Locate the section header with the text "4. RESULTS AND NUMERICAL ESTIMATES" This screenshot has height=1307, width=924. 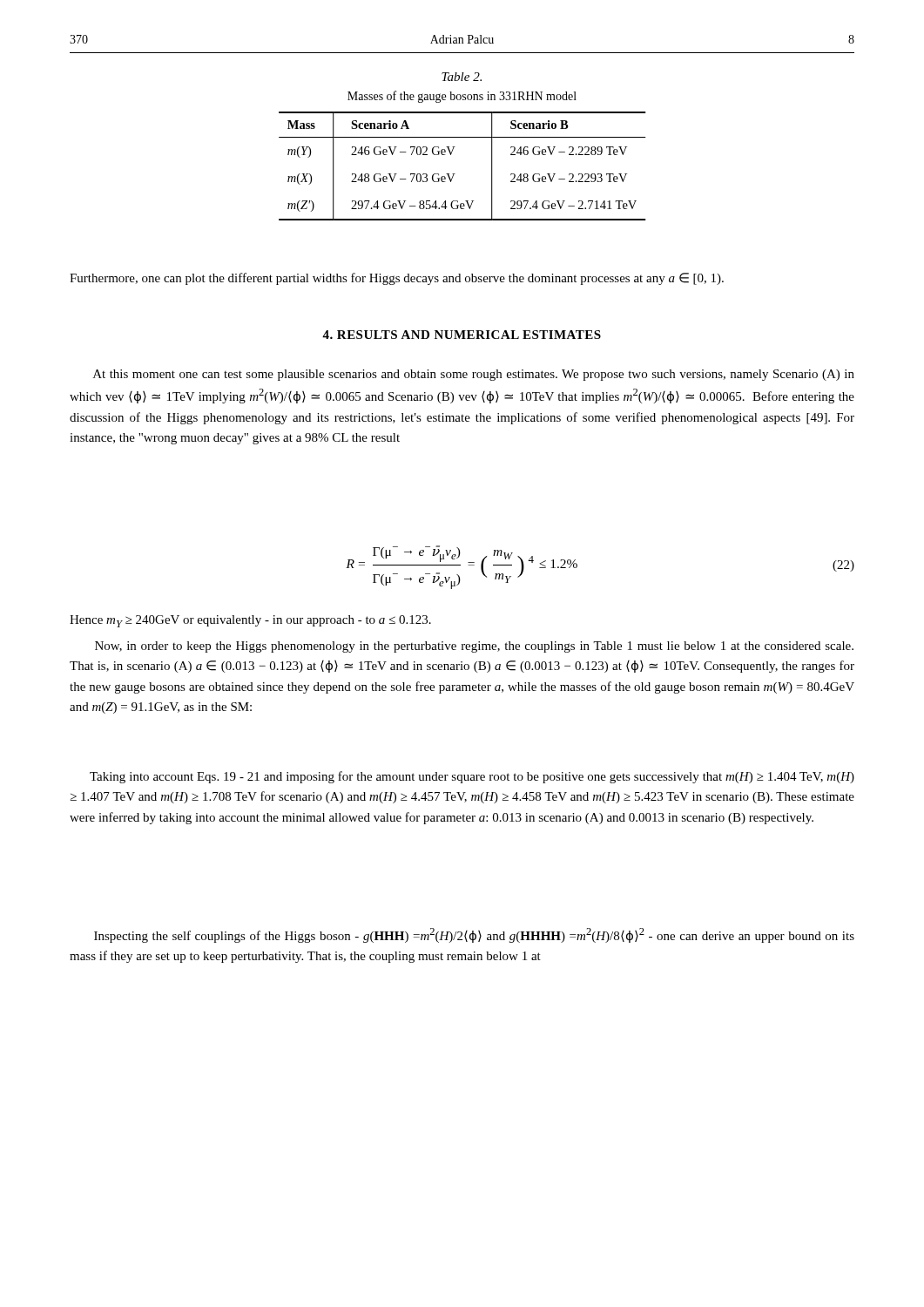(x=462, y=335)
